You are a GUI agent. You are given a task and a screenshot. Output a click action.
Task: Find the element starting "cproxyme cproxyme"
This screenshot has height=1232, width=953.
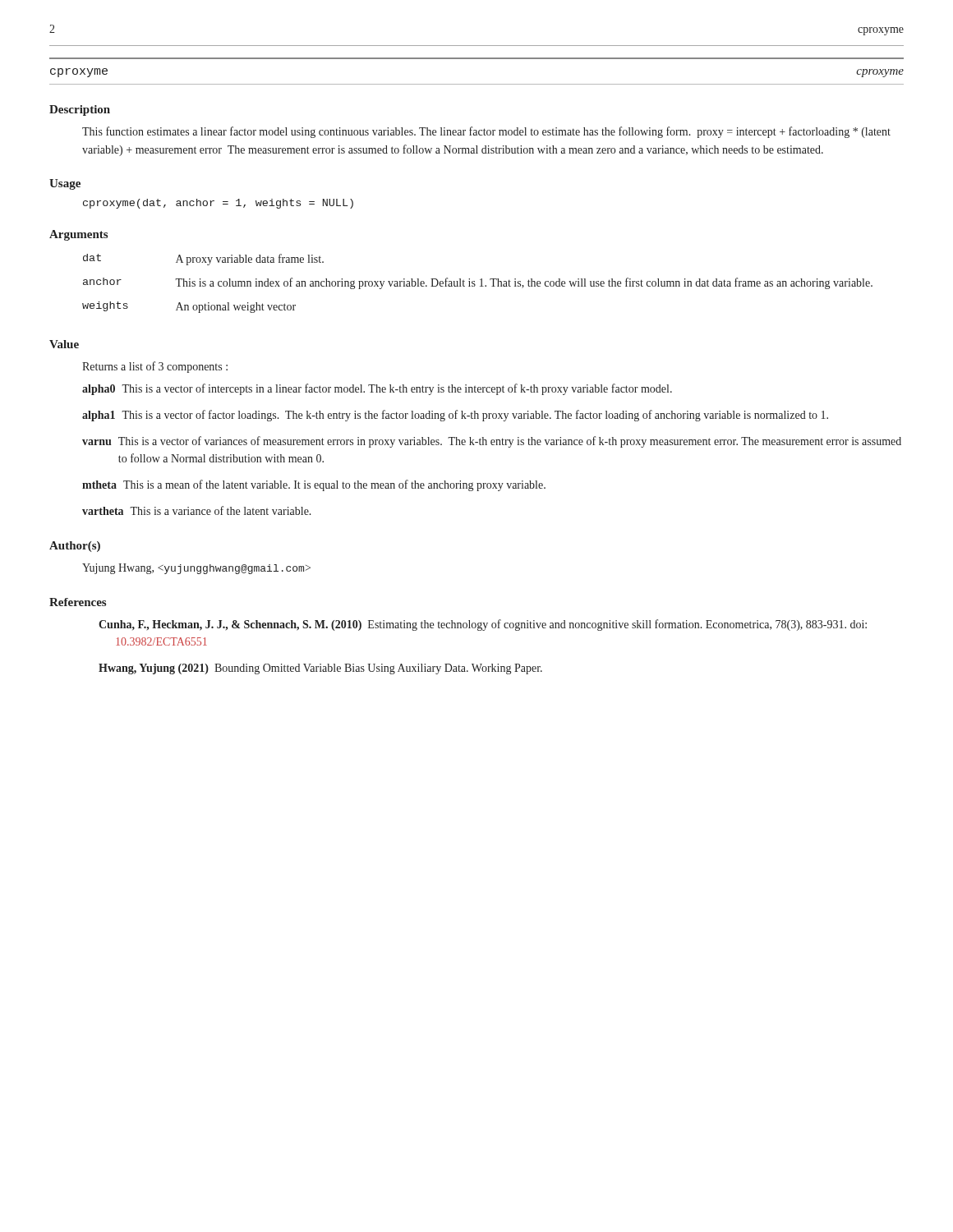74,73
